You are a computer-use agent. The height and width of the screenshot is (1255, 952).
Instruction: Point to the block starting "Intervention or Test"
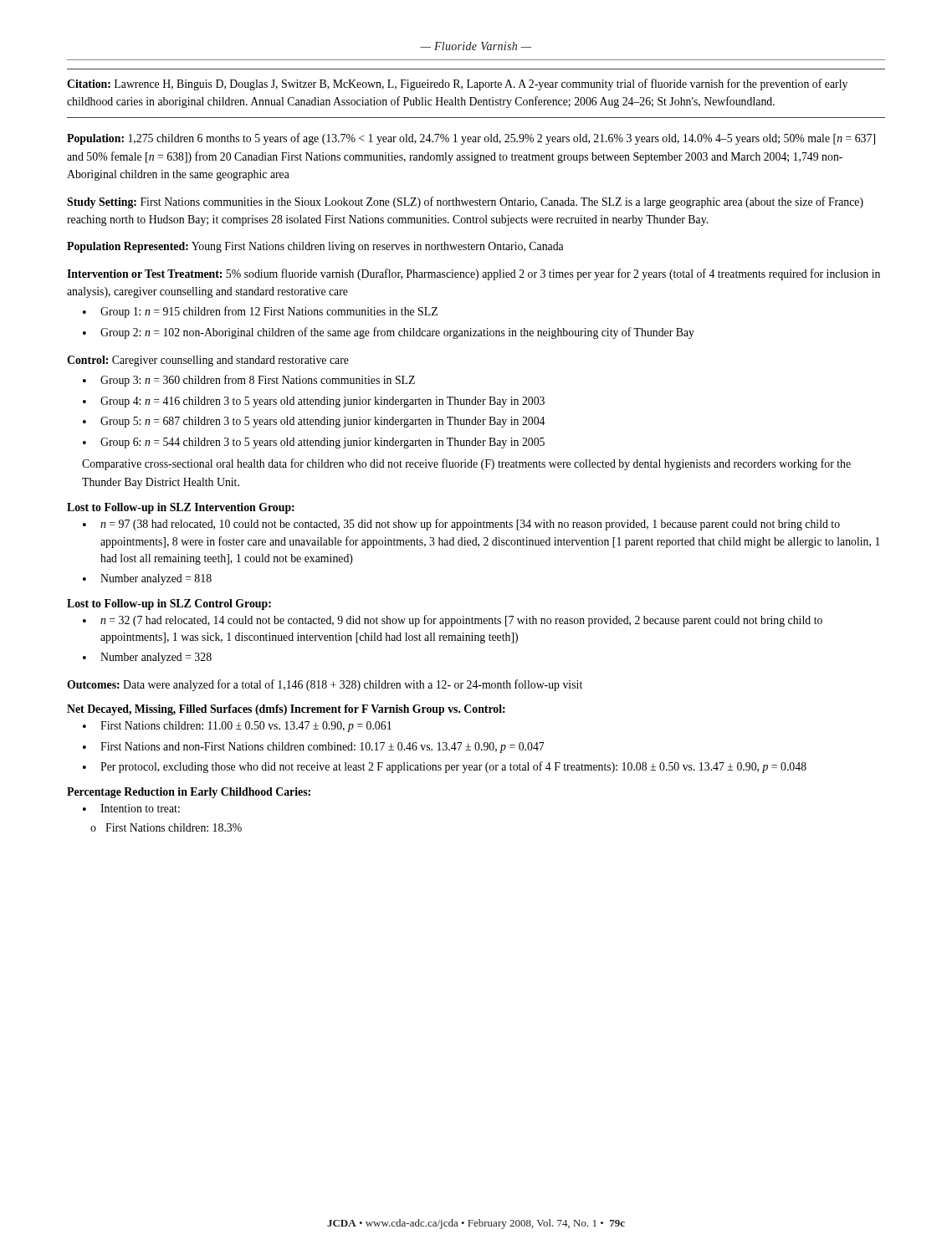474,283
